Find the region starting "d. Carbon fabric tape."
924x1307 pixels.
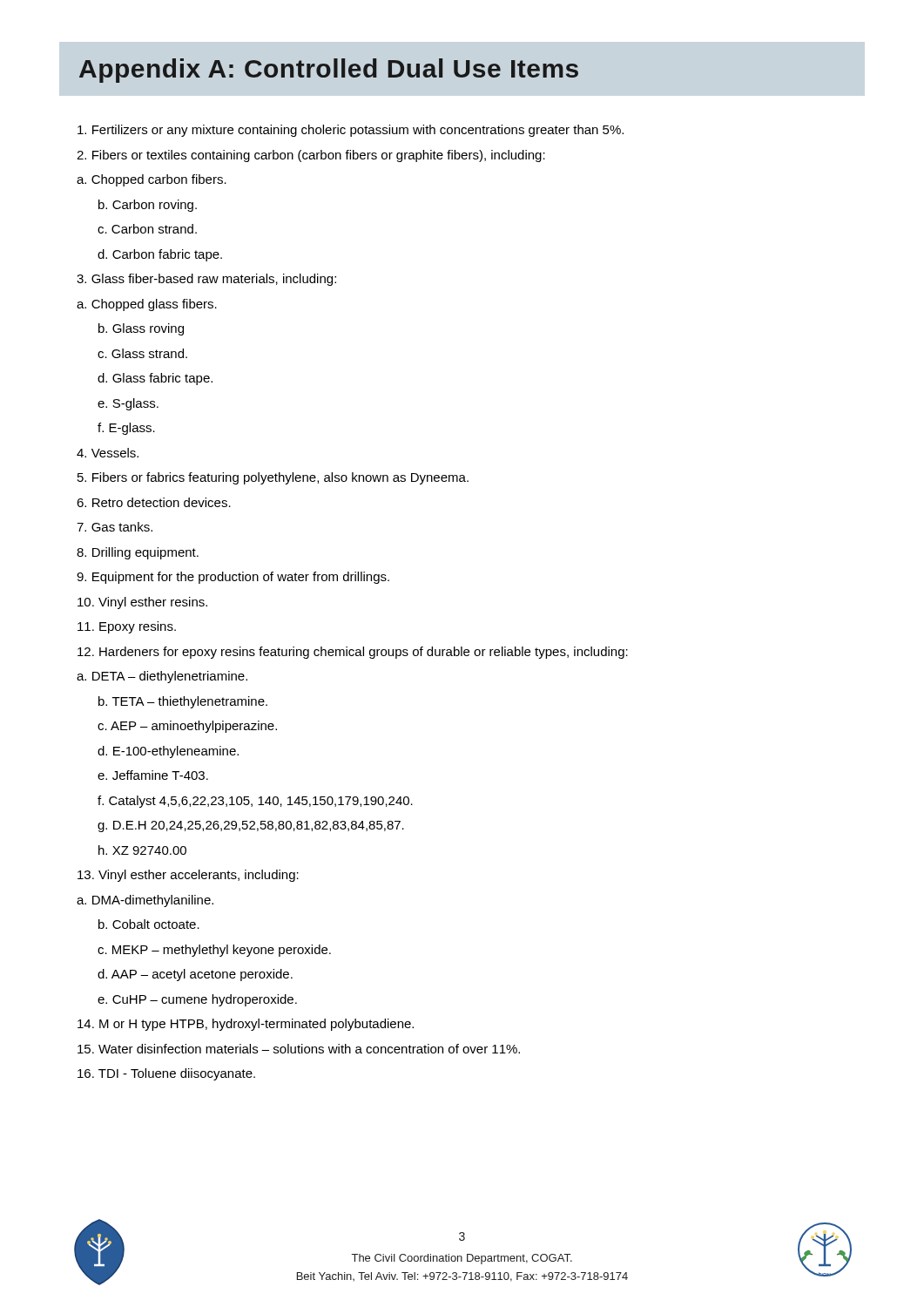[160, 254]
